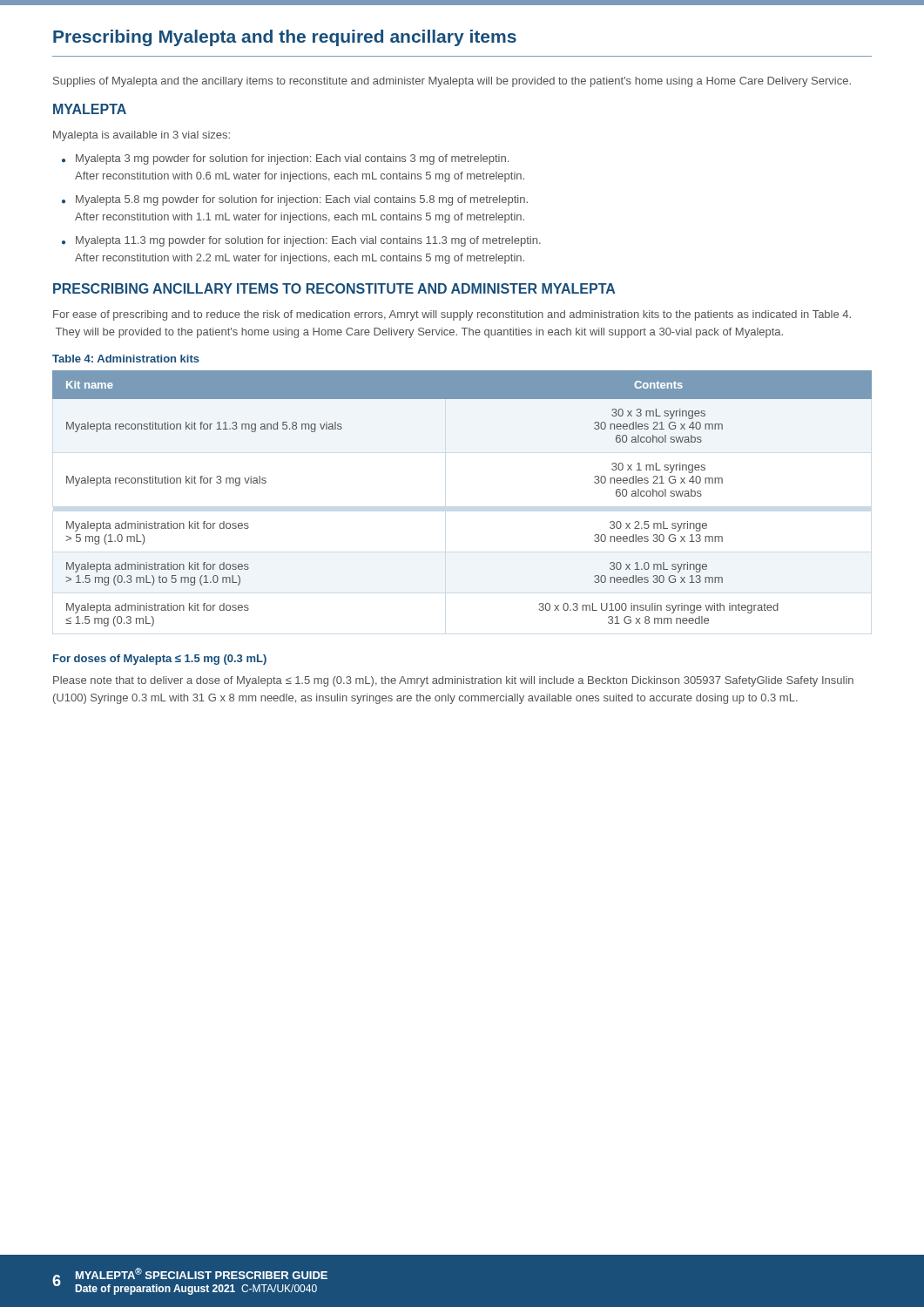Click the section header that begins "For doses of Myalepta ≤ 1.5 mg"
Screen dimensions: 1307x924
(159, 658)
